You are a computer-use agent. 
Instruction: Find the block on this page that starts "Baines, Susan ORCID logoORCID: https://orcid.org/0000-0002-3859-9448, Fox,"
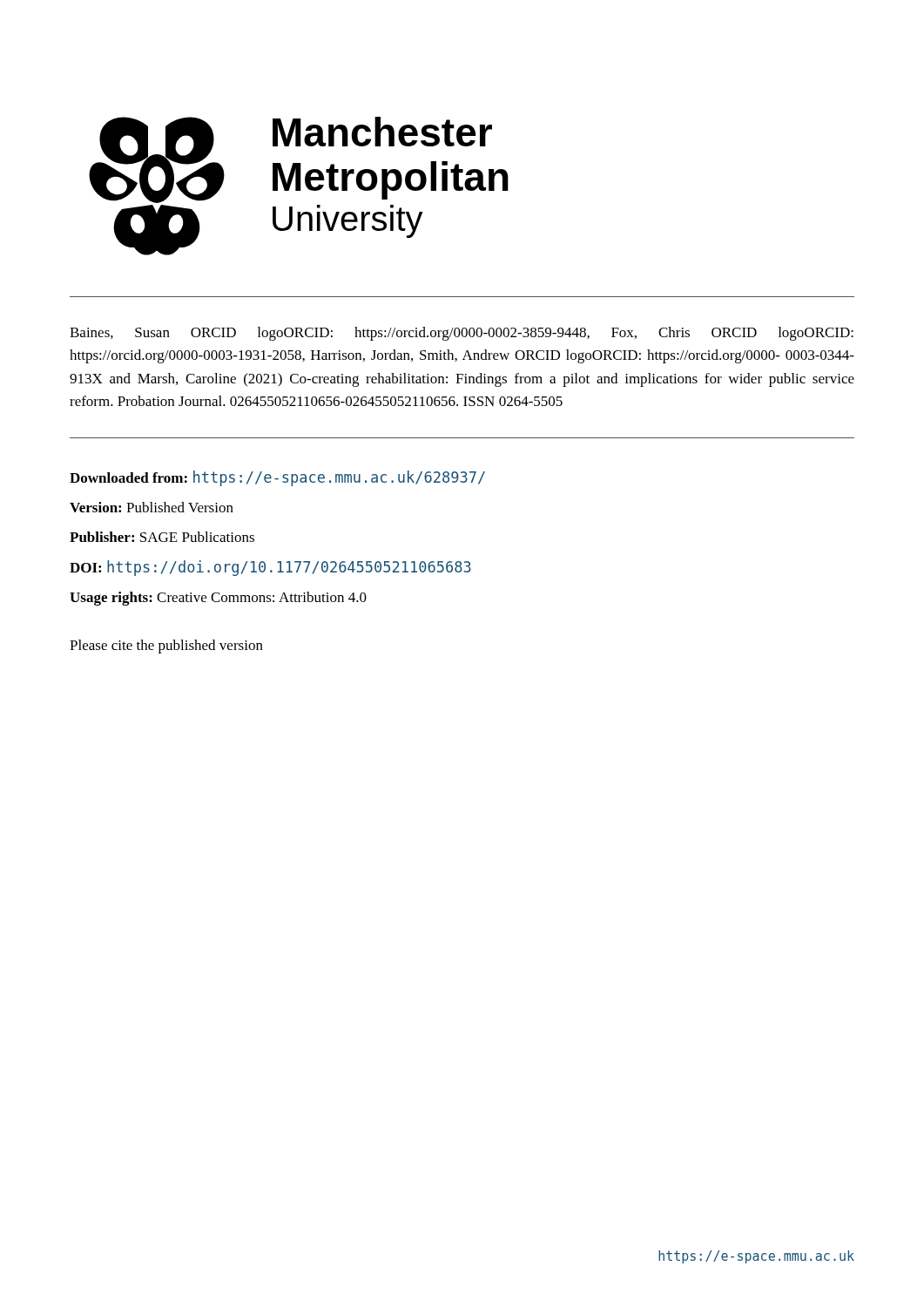(462, 367)
